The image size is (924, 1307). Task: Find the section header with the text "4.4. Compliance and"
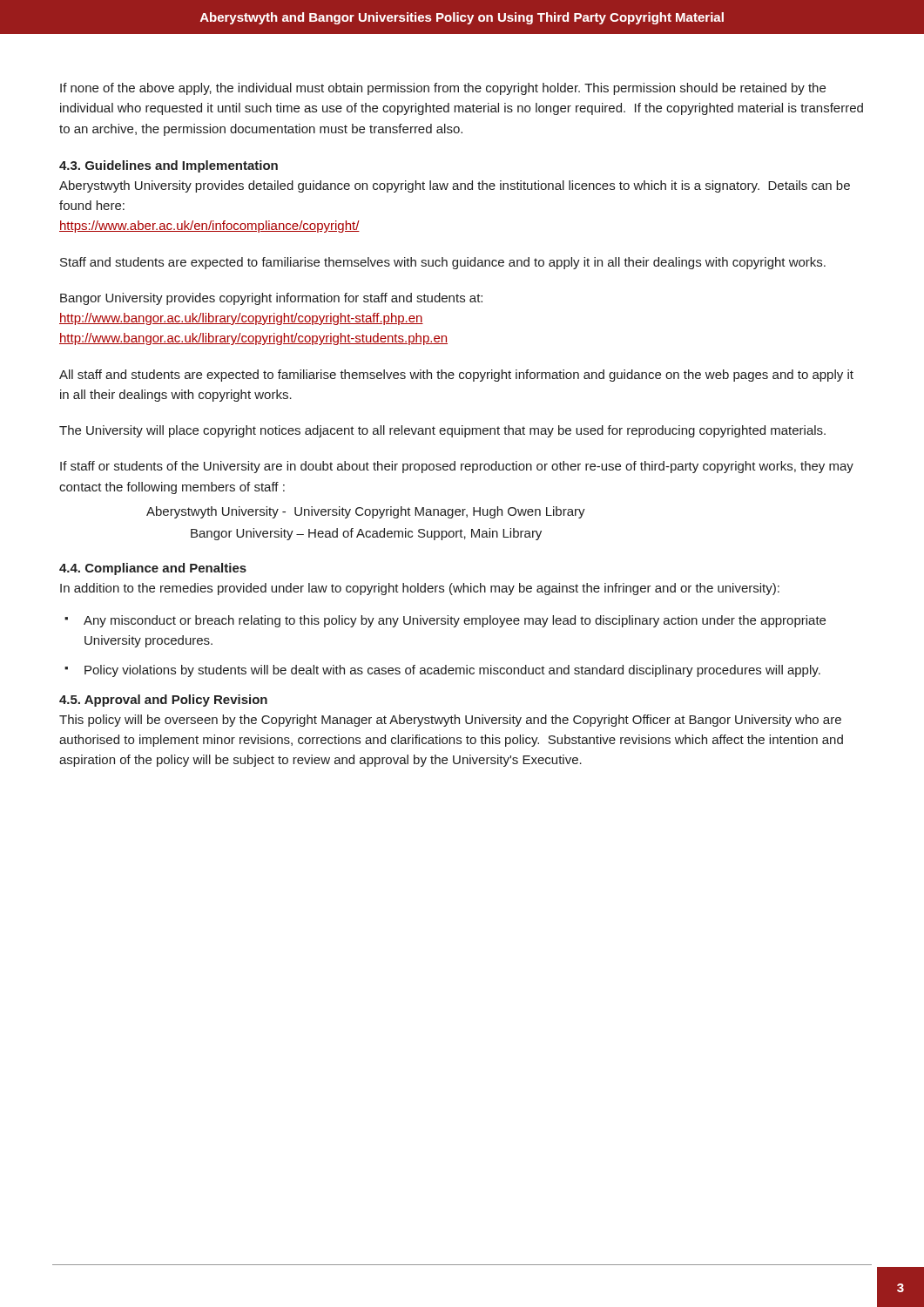tap(153, 567)
